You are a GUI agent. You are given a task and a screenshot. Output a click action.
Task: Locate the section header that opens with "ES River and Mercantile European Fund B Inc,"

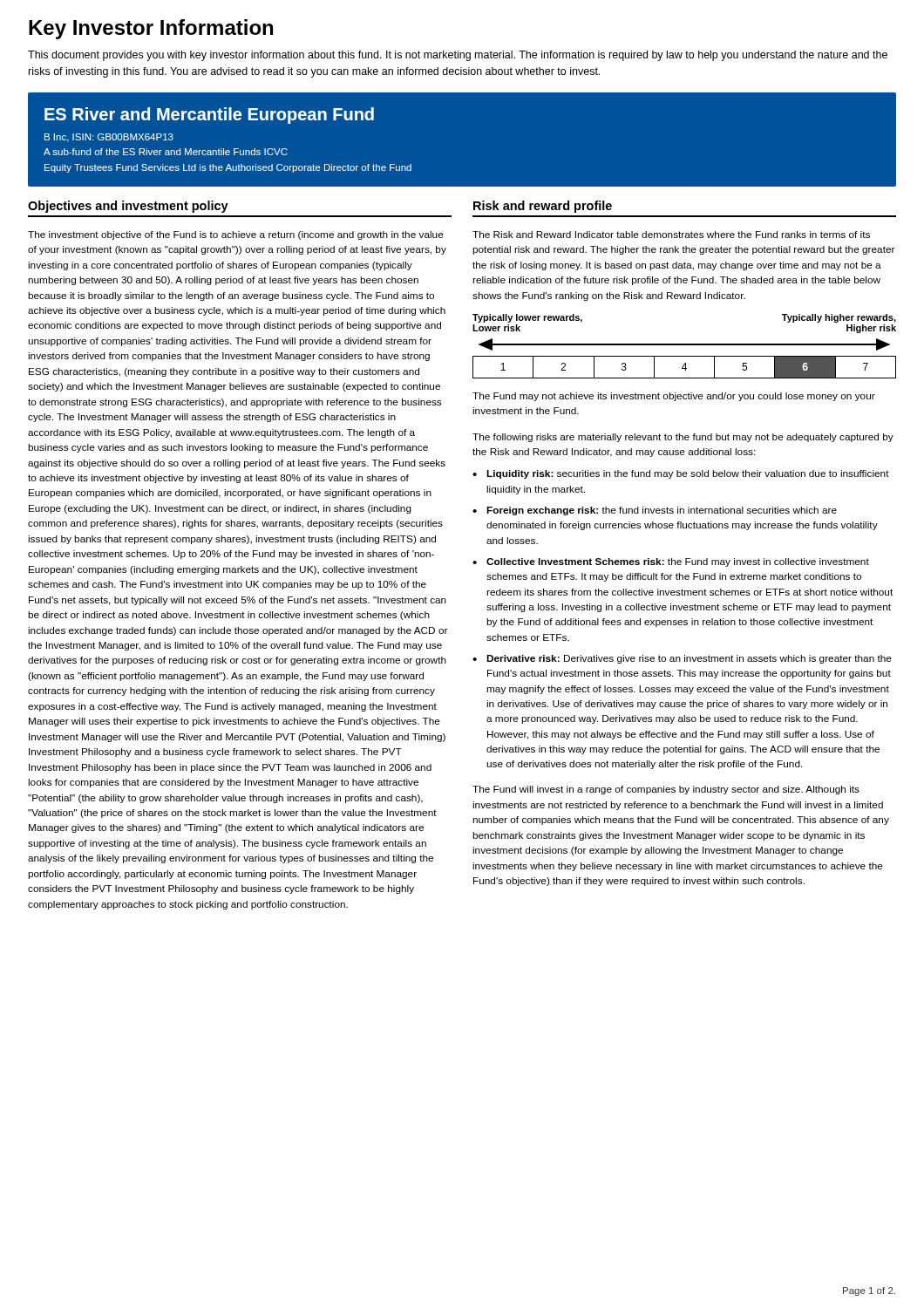click(209, 116)
